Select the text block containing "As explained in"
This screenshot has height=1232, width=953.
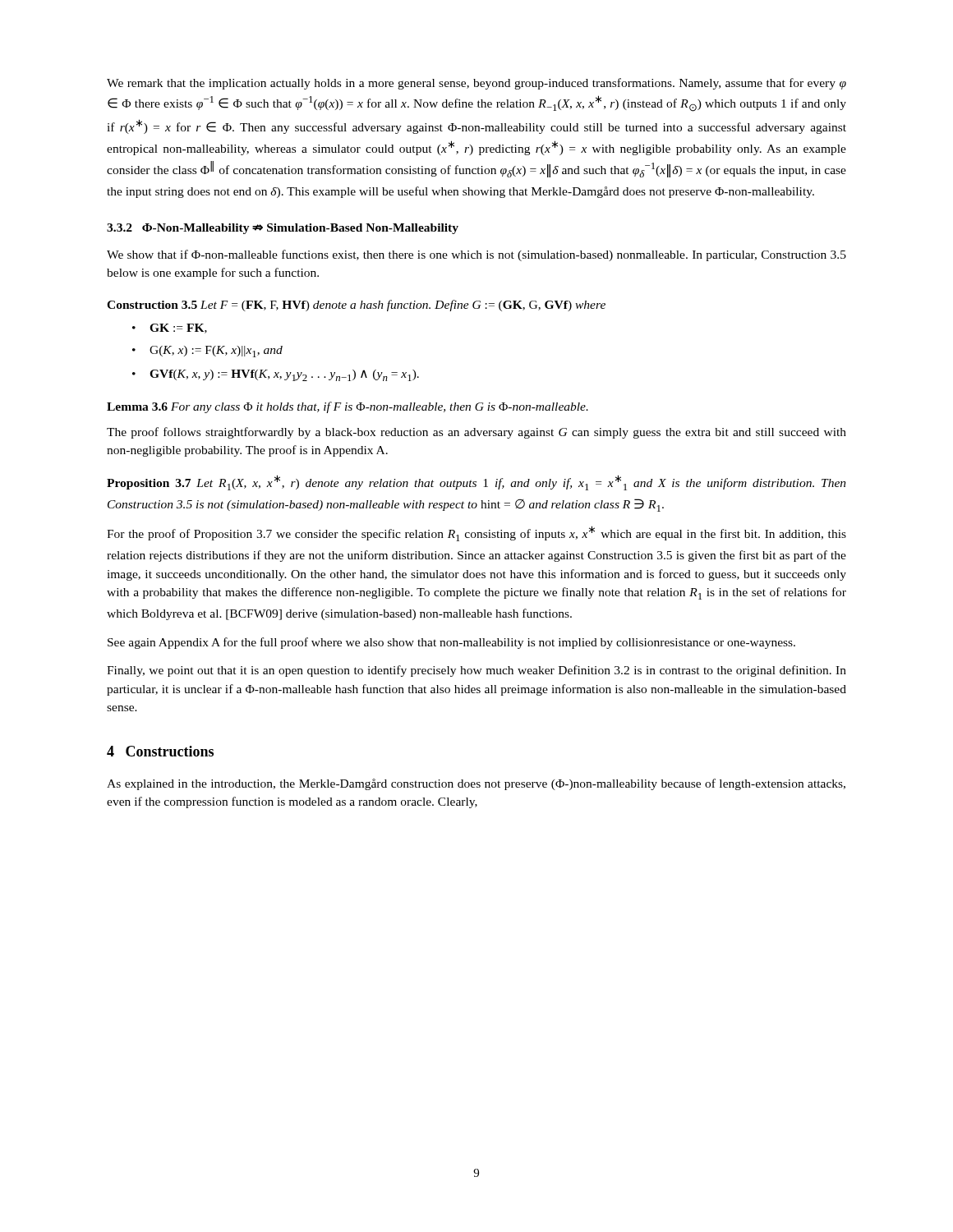[476, 792]
